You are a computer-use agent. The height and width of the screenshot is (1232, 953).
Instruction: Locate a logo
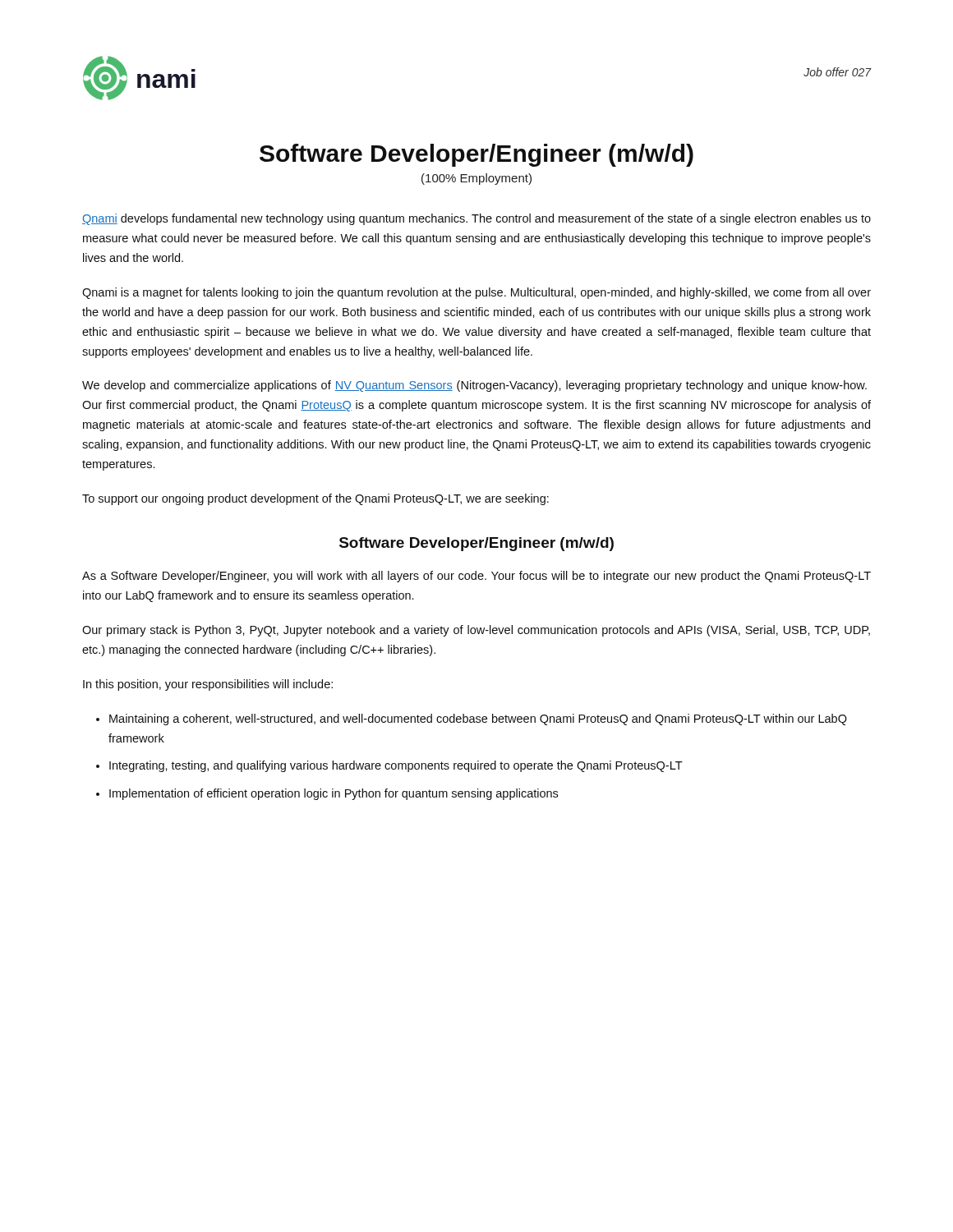click(476, 78)
